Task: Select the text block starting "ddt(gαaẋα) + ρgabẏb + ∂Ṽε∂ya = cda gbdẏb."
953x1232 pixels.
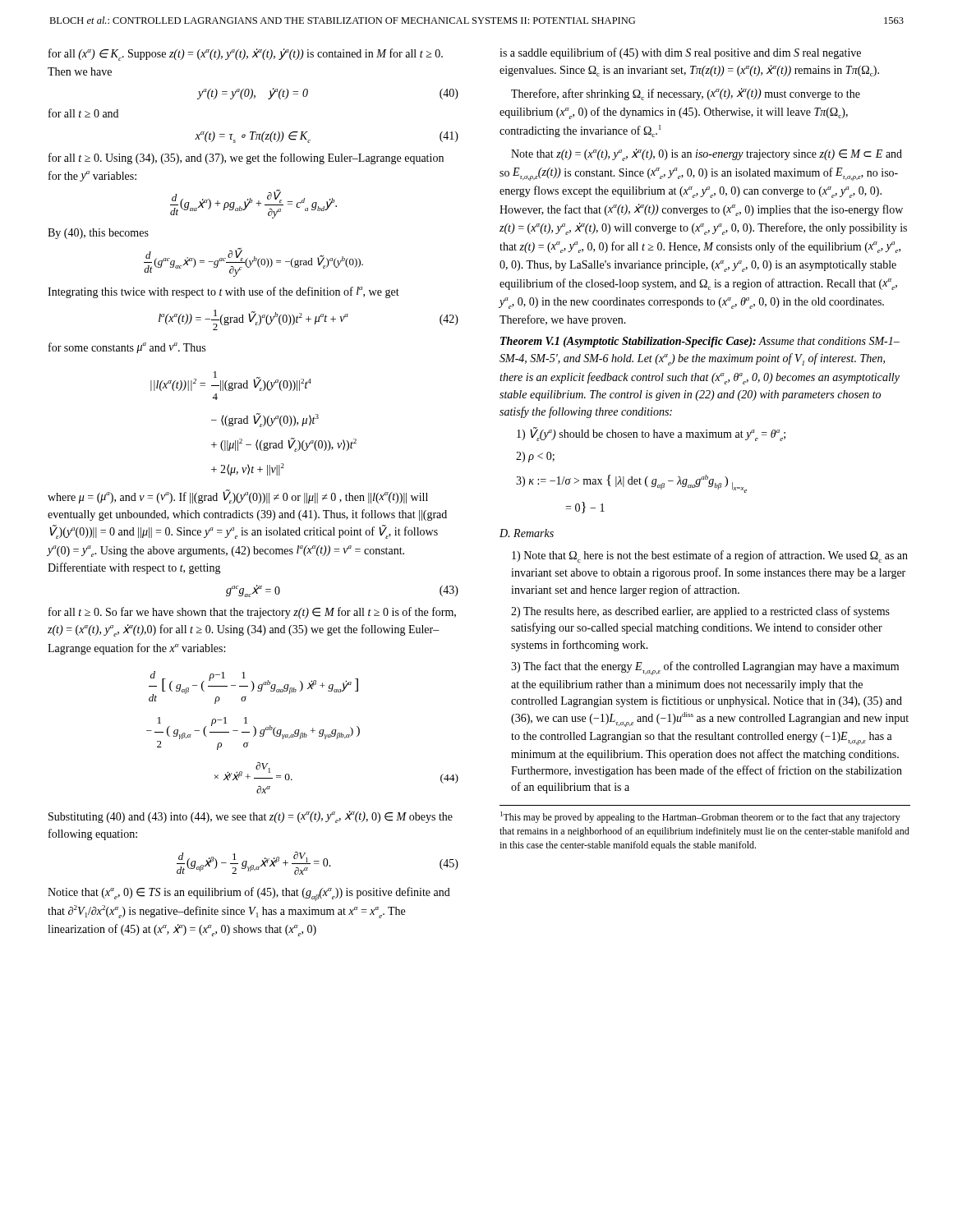Action: (x=253, y=205)
